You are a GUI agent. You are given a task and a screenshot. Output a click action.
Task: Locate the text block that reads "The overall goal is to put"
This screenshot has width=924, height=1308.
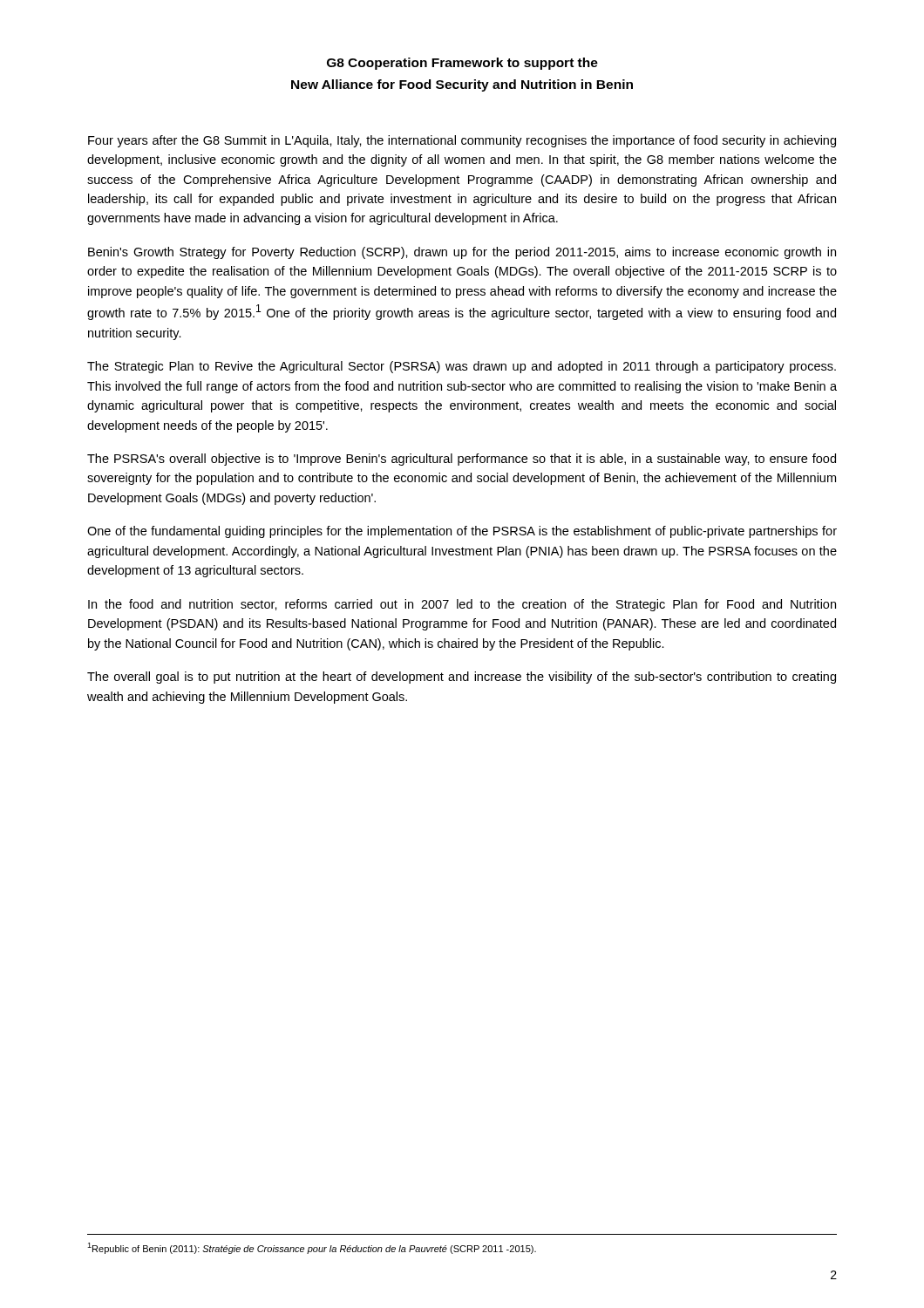(x=462, y=687)
